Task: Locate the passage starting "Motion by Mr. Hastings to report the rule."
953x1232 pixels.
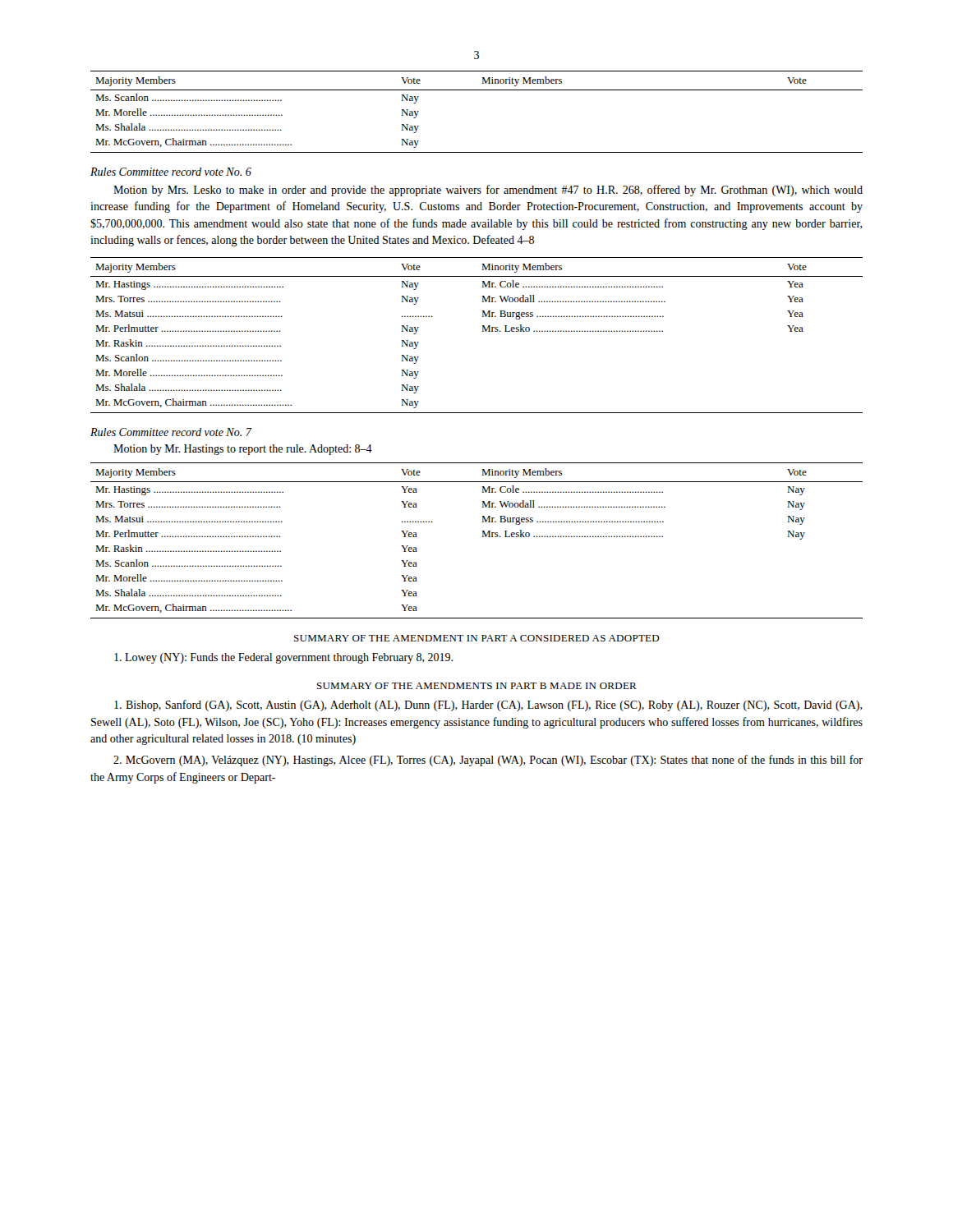Action: 243,449
